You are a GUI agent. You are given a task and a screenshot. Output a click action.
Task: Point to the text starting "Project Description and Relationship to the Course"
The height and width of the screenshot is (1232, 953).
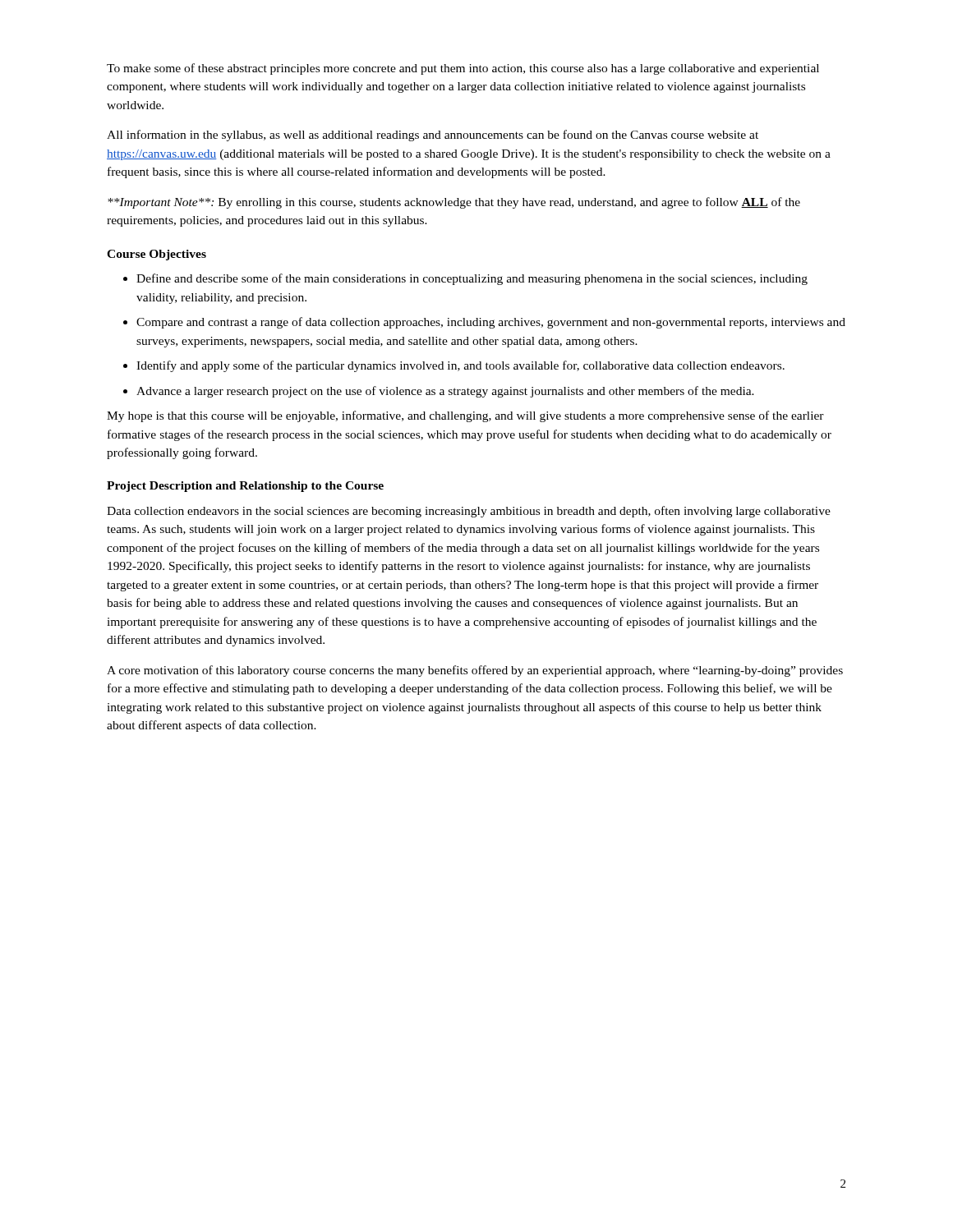(x=245, y=487)
